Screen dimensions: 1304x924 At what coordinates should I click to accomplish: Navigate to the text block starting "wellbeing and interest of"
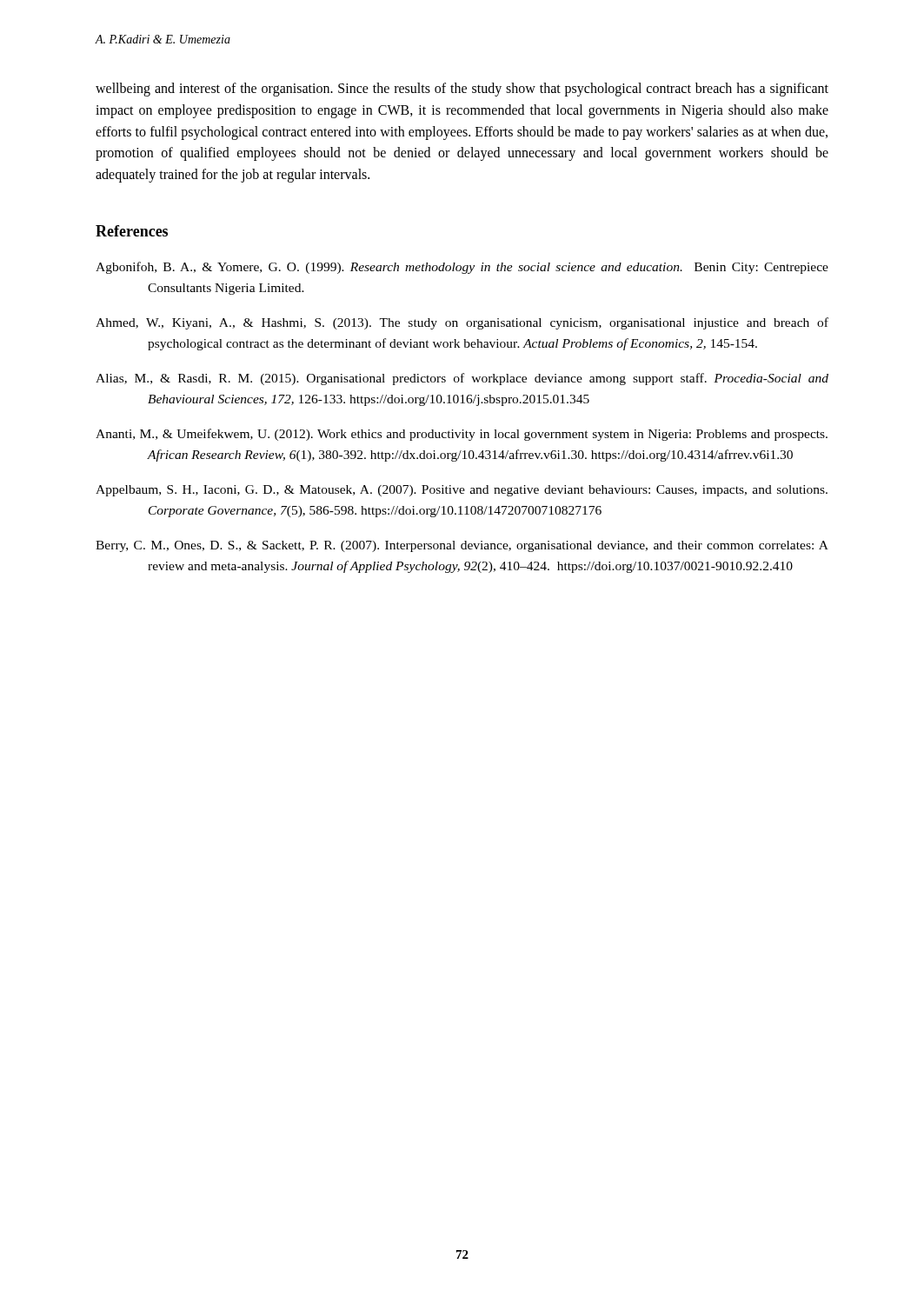(x=462, y=131)
